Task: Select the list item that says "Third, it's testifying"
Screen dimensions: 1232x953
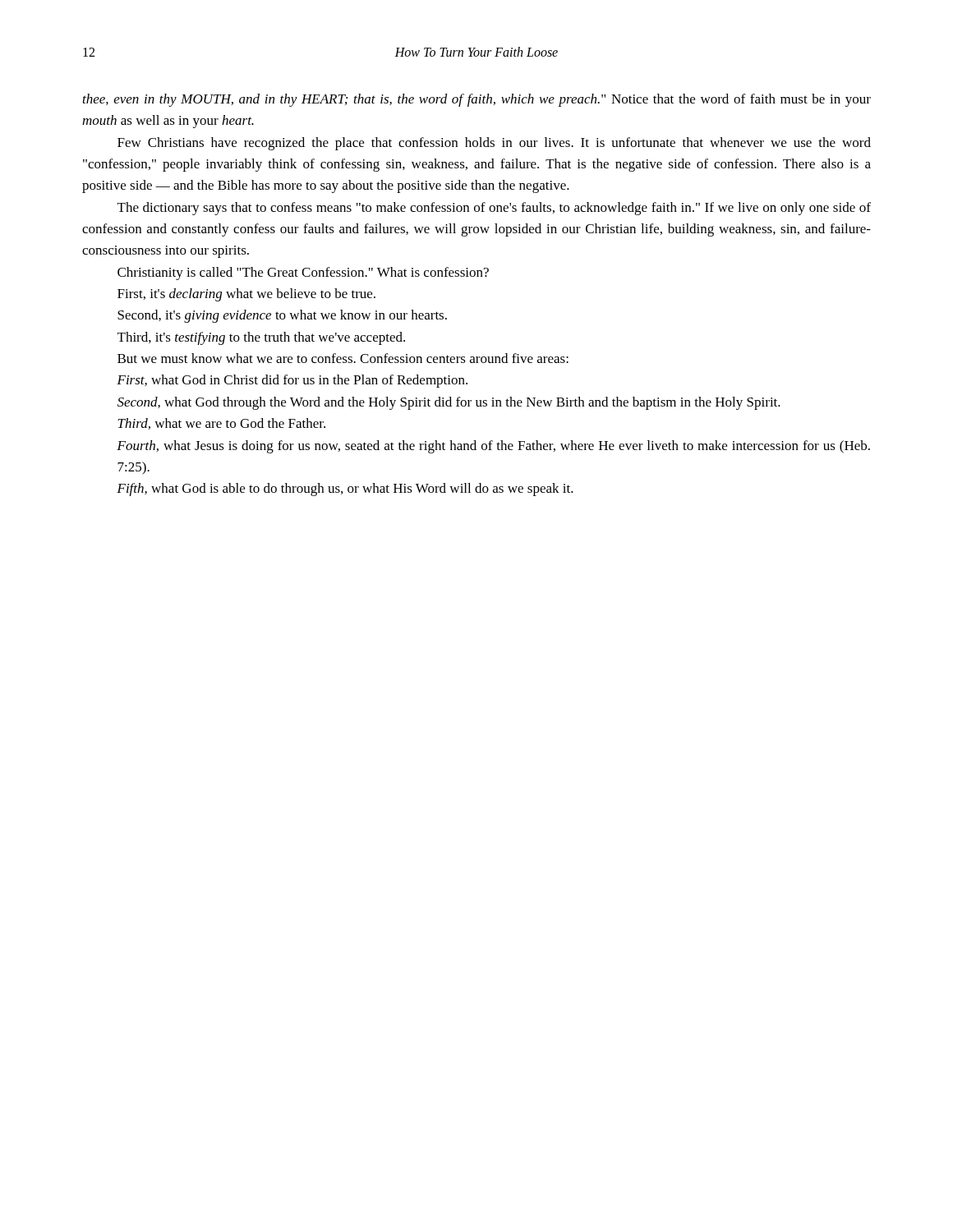Action: click(x=261, y=338)
